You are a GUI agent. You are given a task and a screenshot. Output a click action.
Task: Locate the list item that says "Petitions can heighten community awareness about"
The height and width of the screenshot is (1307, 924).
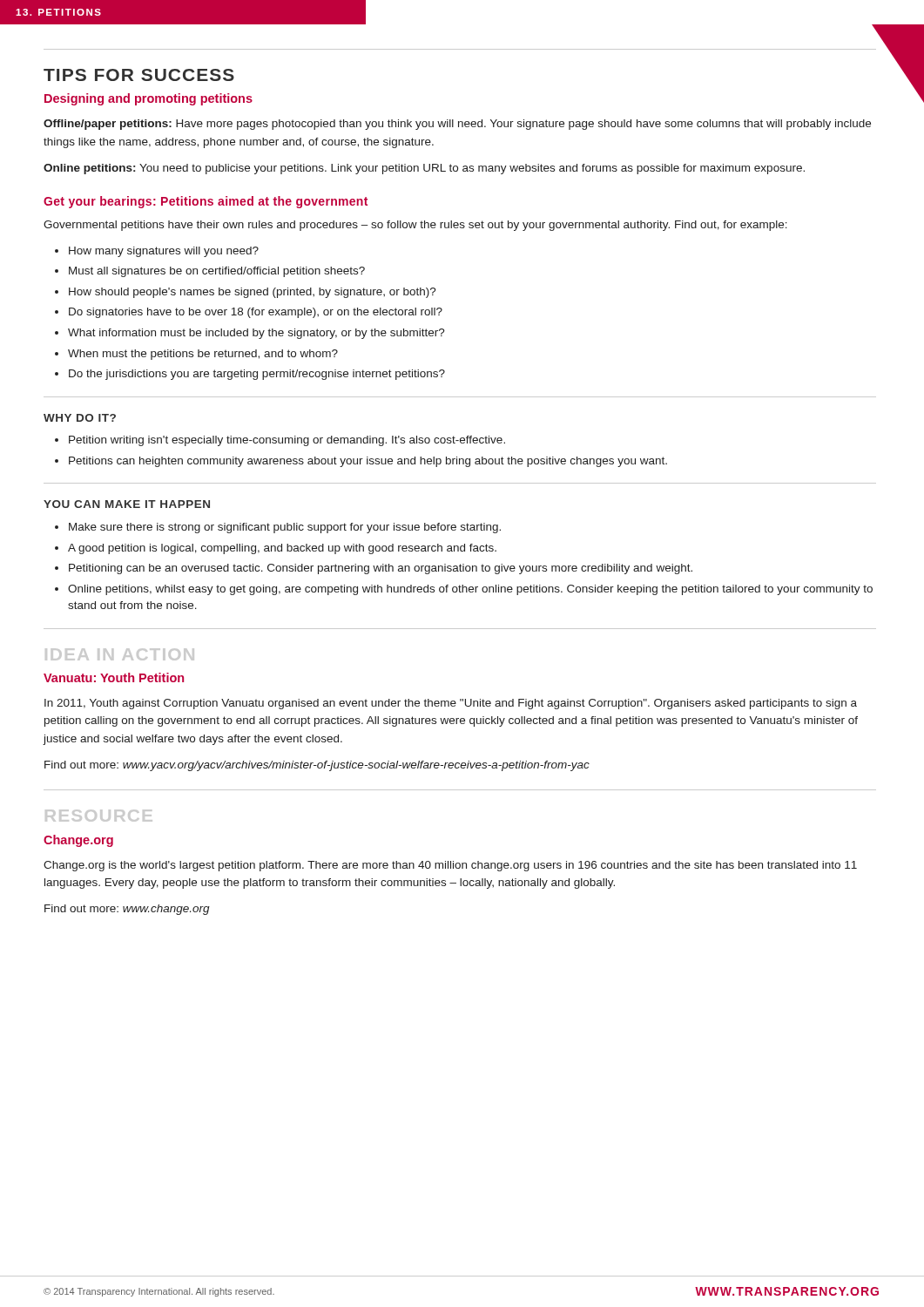(368, 460)
